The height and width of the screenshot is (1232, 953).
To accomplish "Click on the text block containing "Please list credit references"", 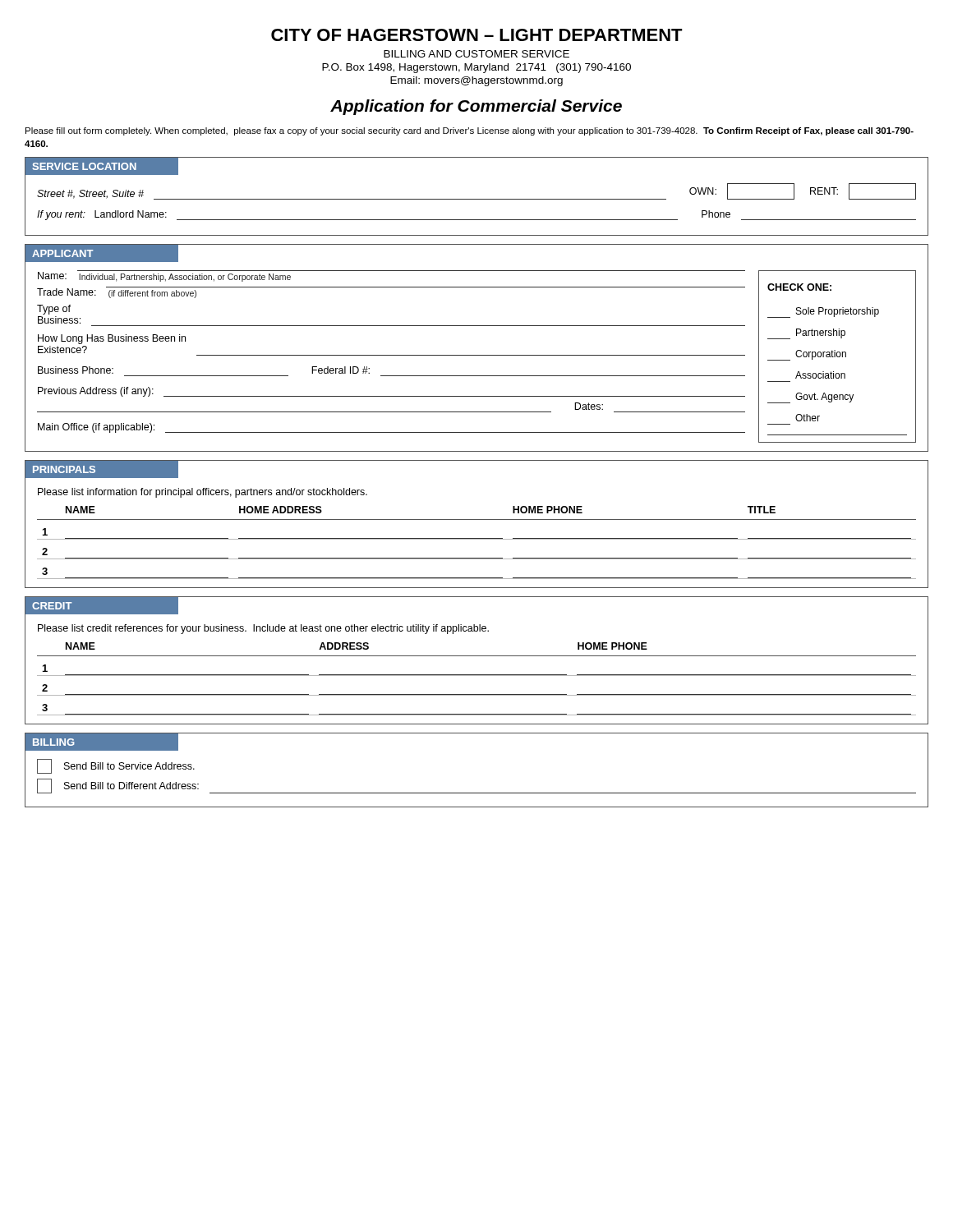I will pyautogui.click(x=263, y=629).
